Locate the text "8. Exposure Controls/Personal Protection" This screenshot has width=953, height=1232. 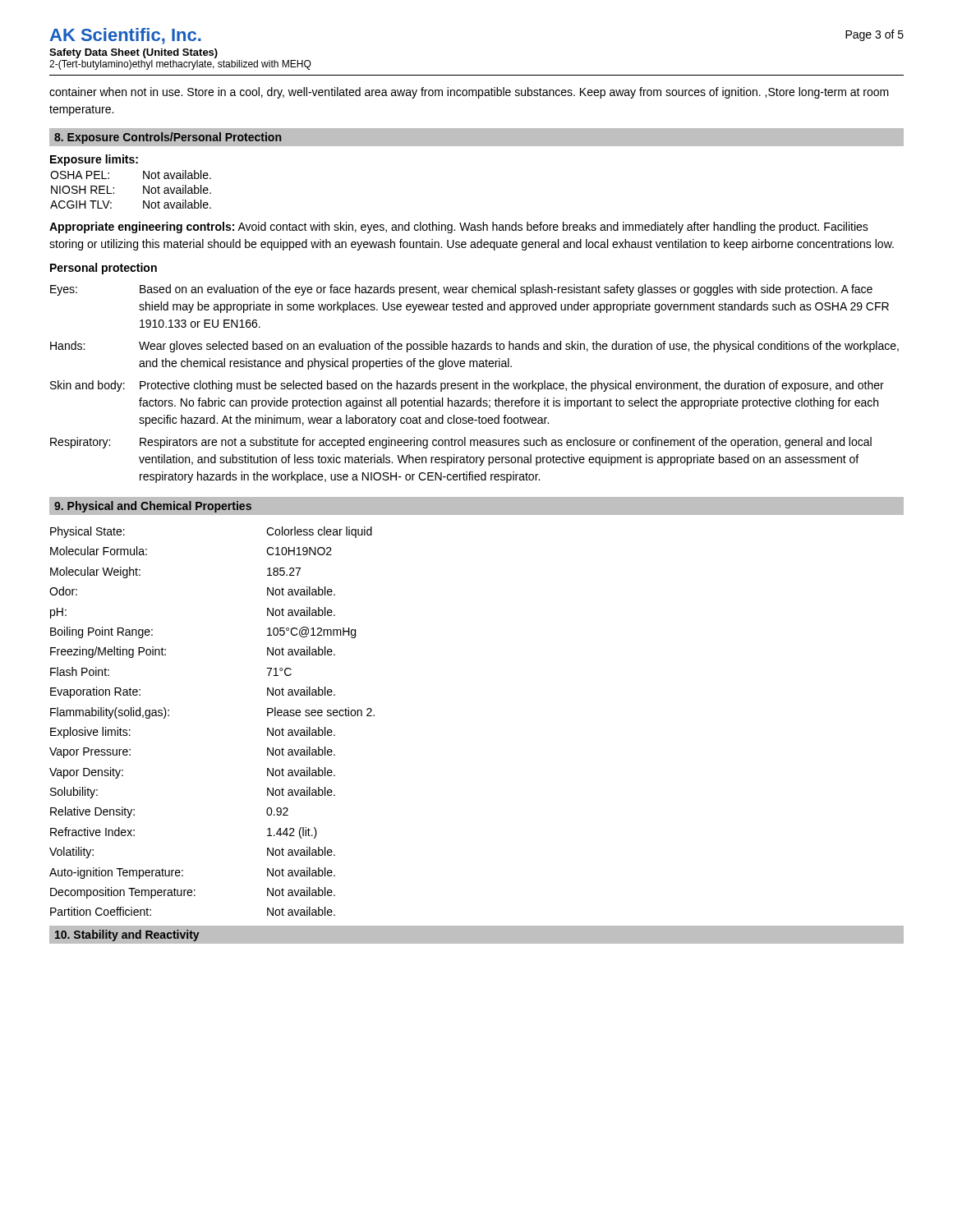pos(168,137)
